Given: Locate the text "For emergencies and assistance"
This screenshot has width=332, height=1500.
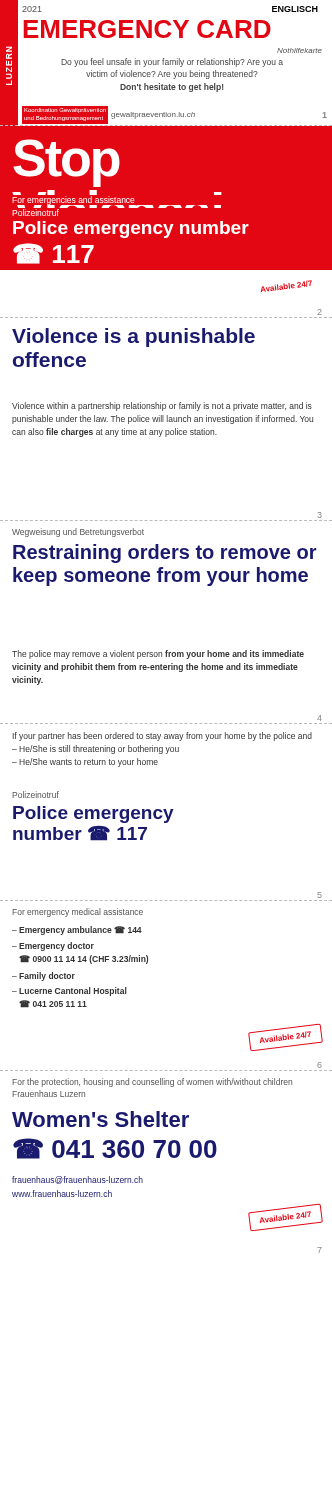Looking at the screenshot, I should 73,200.
